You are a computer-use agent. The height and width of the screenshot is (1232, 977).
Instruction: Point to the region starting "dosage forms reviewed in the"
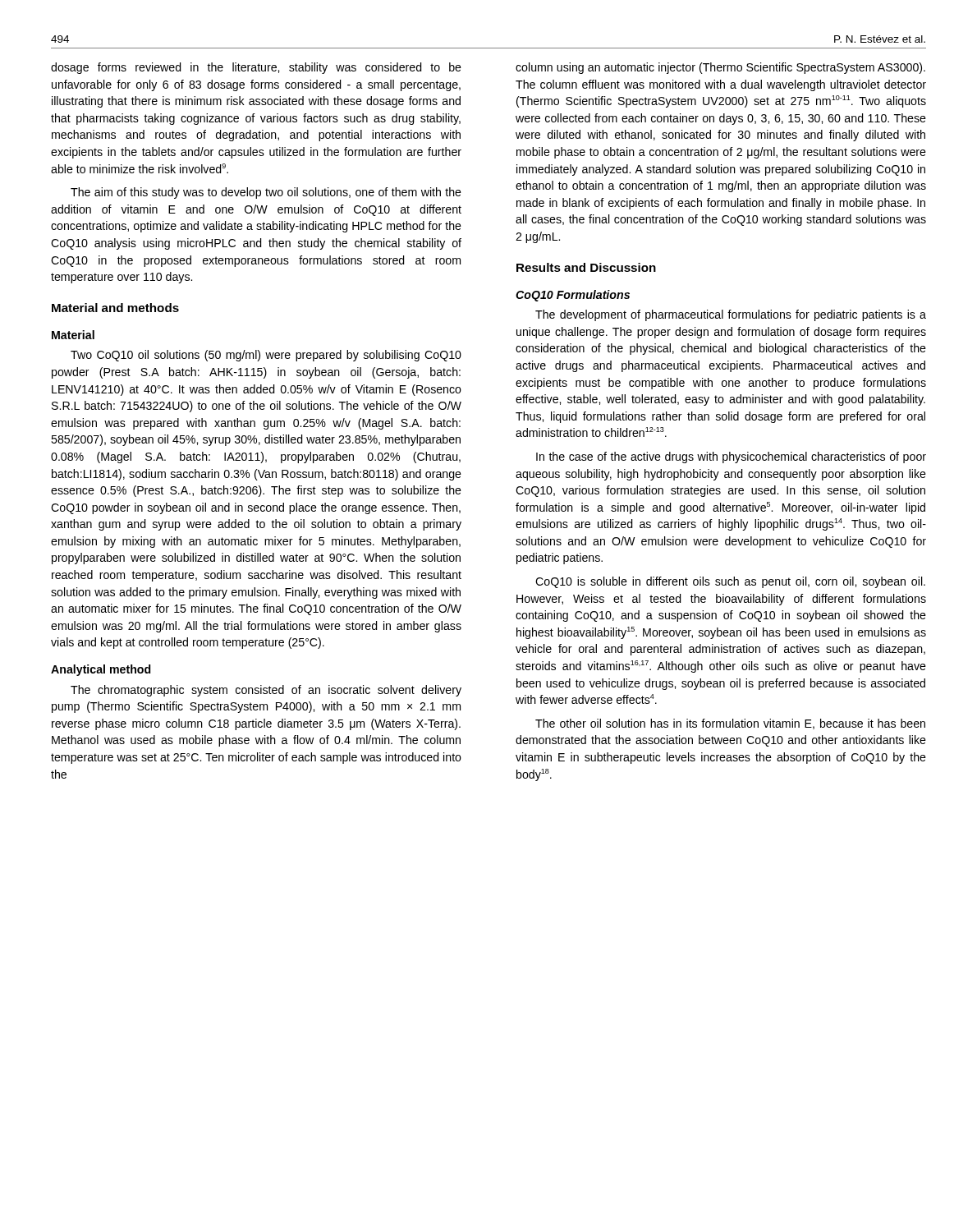256,118
